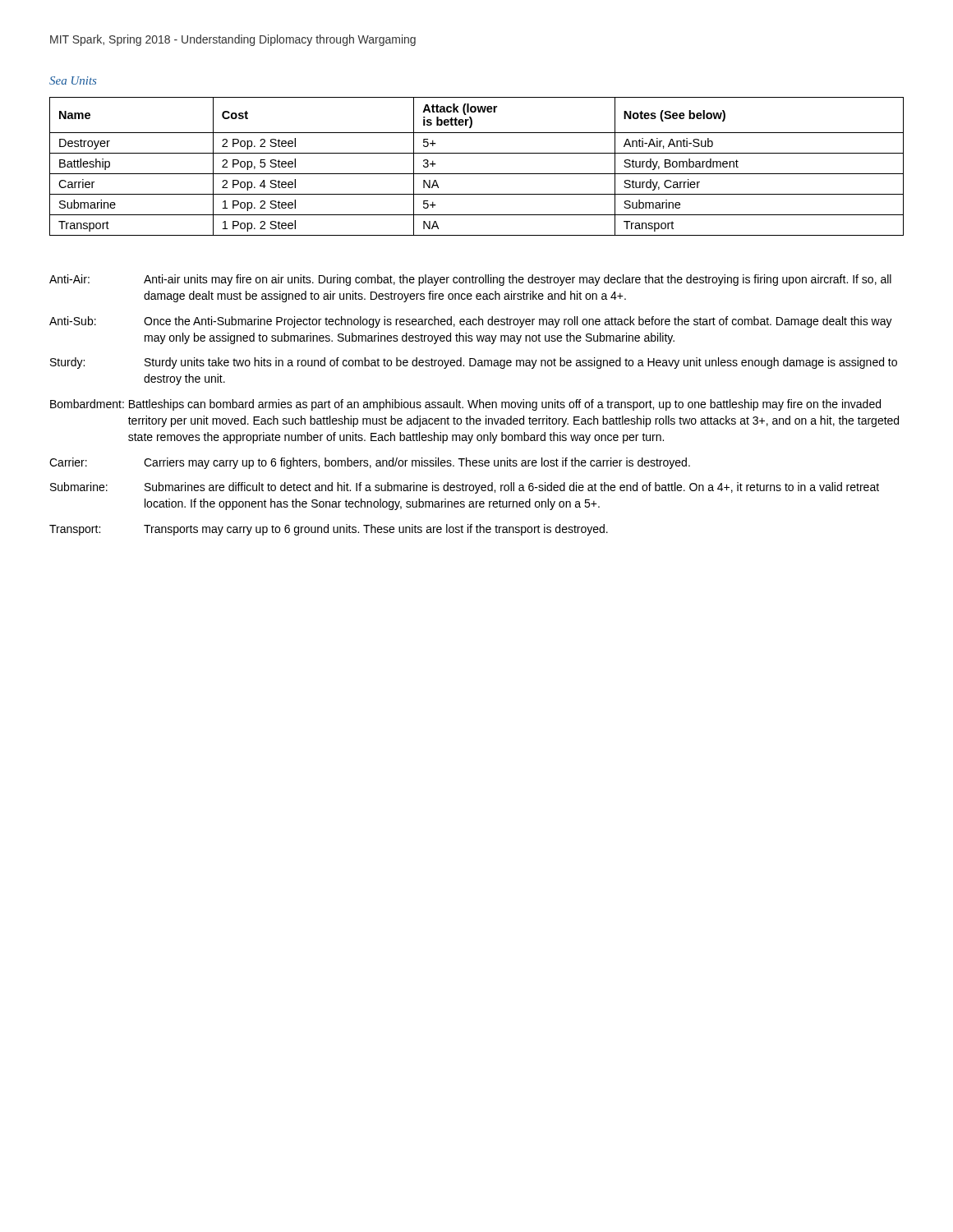Find the table that mentions "2 Pop. 2"
This screenshot has height=1232, width=953.
point(476,166)
